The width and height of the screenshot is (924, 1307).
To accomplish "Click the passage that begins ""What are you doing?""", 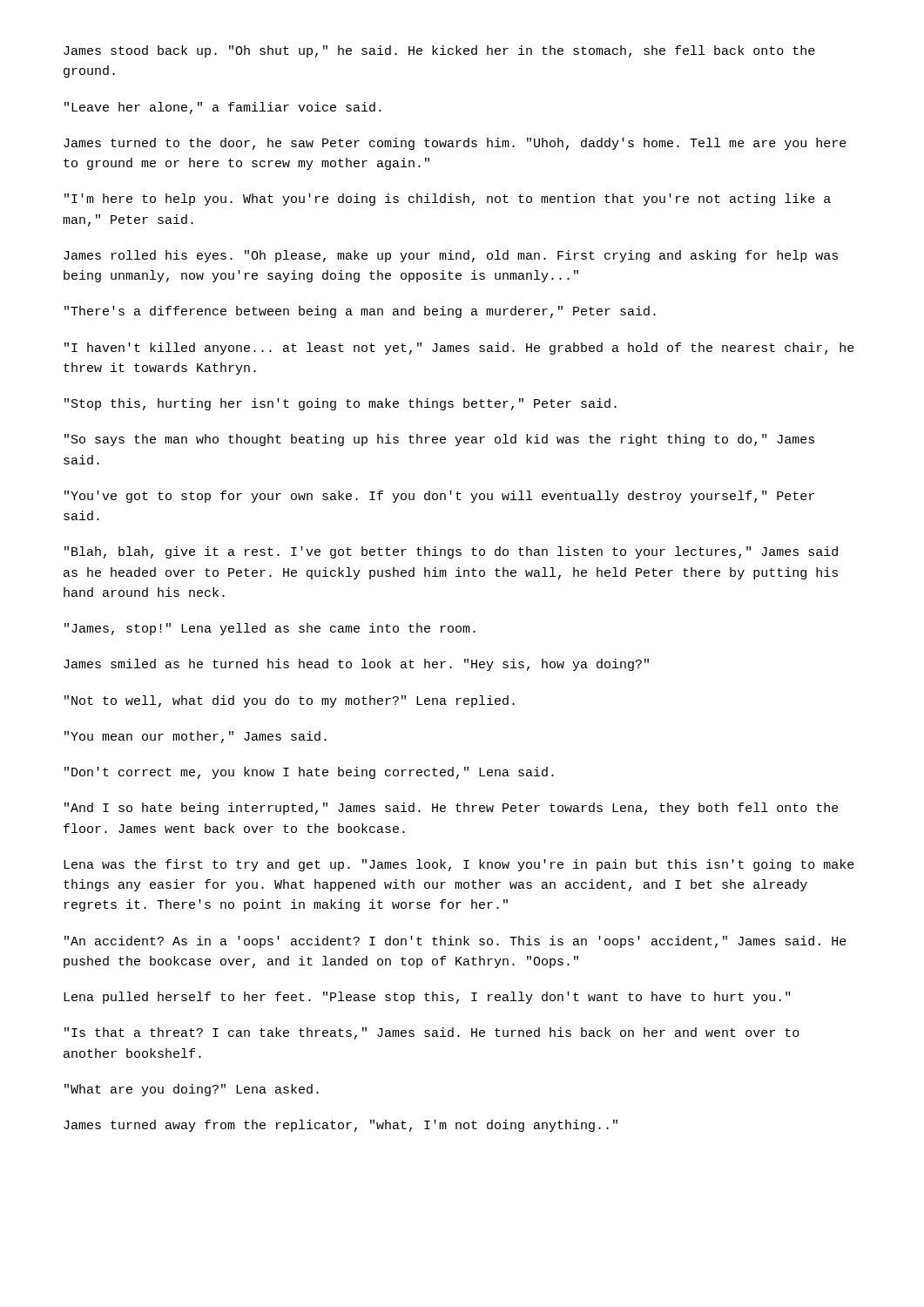I will click(x=192, y=1090).
